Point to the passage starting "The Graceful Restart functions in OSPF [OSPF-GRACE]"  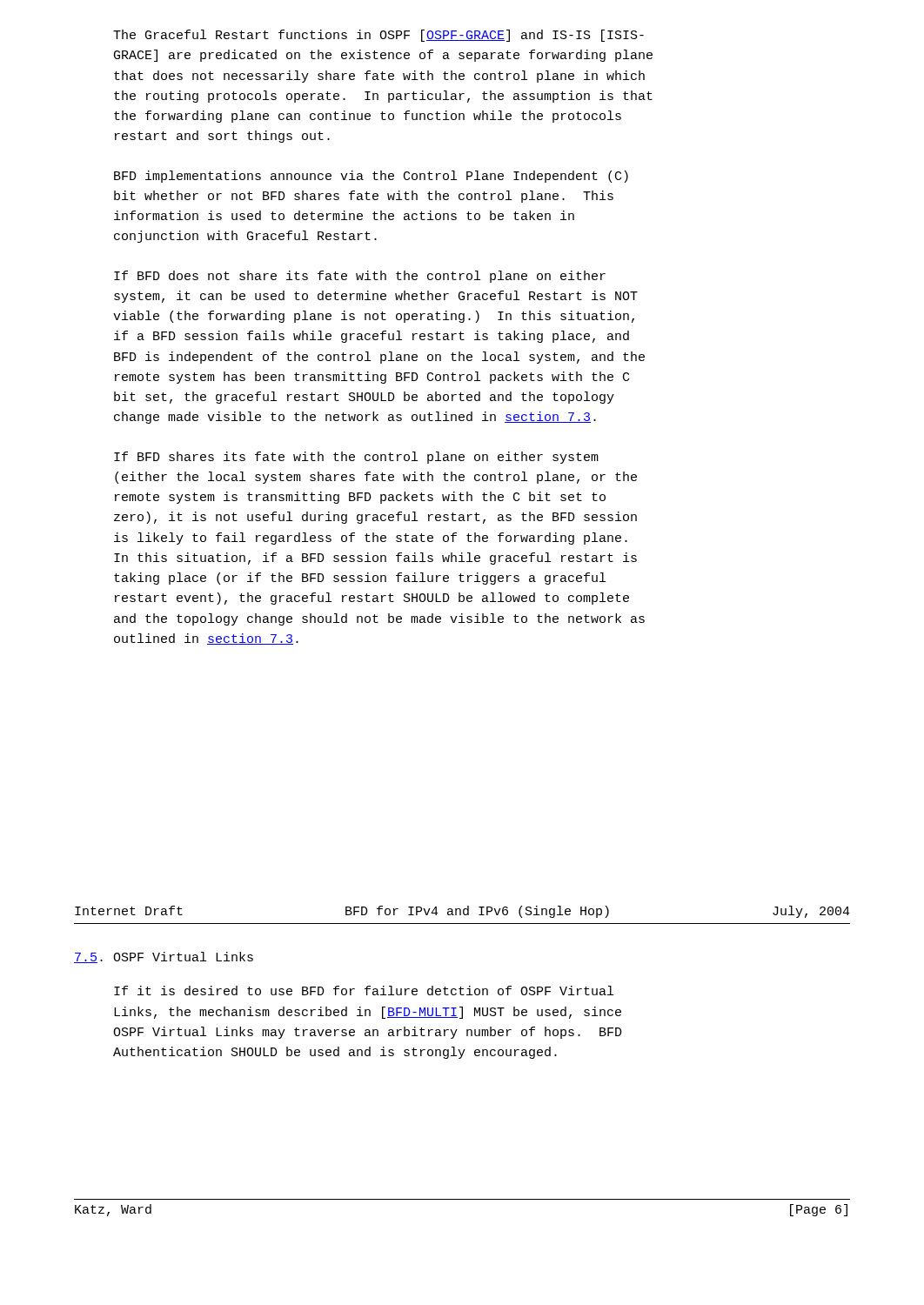tap(383, 87)
